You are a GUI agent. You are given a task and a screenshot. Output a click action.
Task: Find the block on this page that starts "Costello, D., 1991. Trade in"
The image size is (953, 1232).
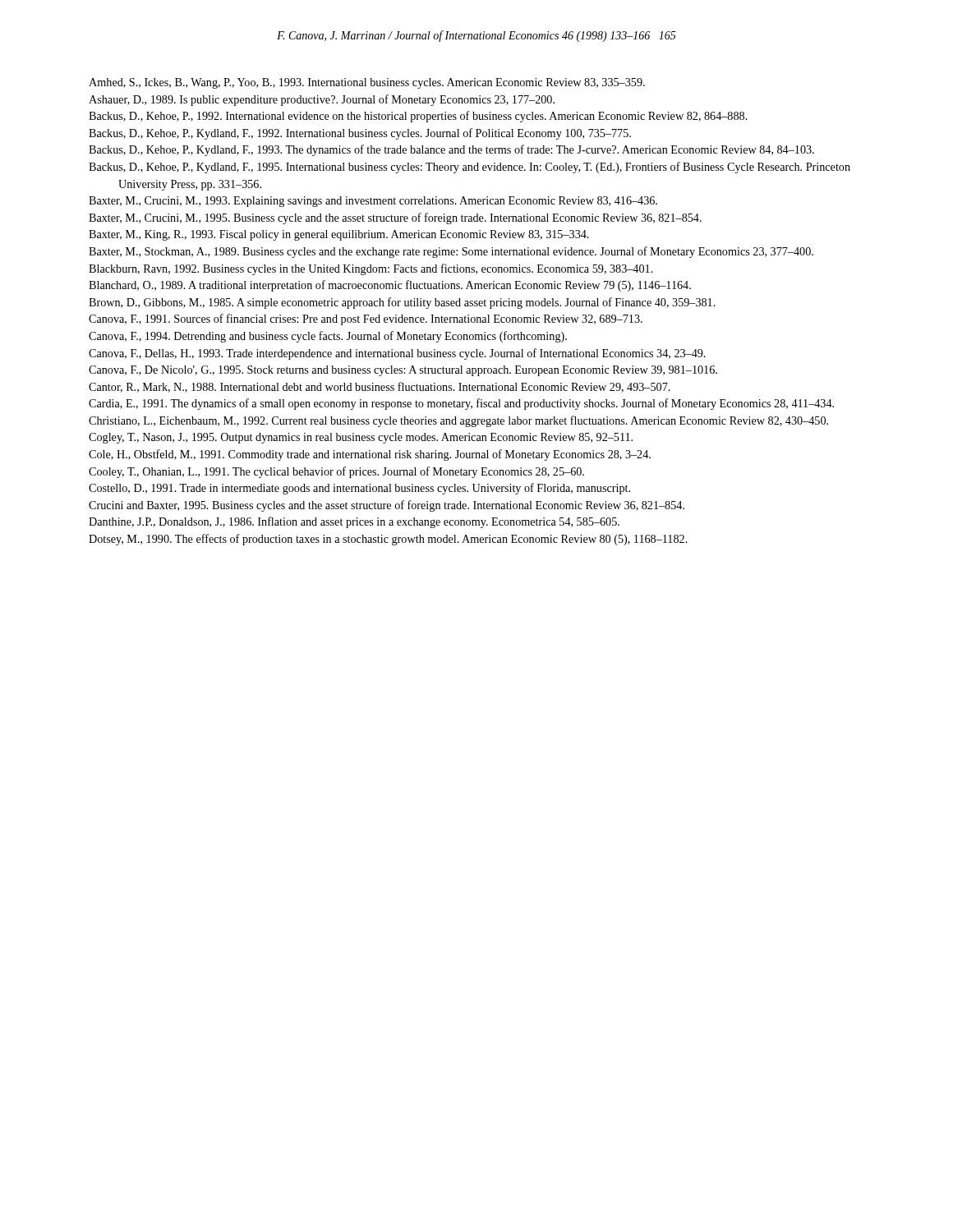click(360, 488)
